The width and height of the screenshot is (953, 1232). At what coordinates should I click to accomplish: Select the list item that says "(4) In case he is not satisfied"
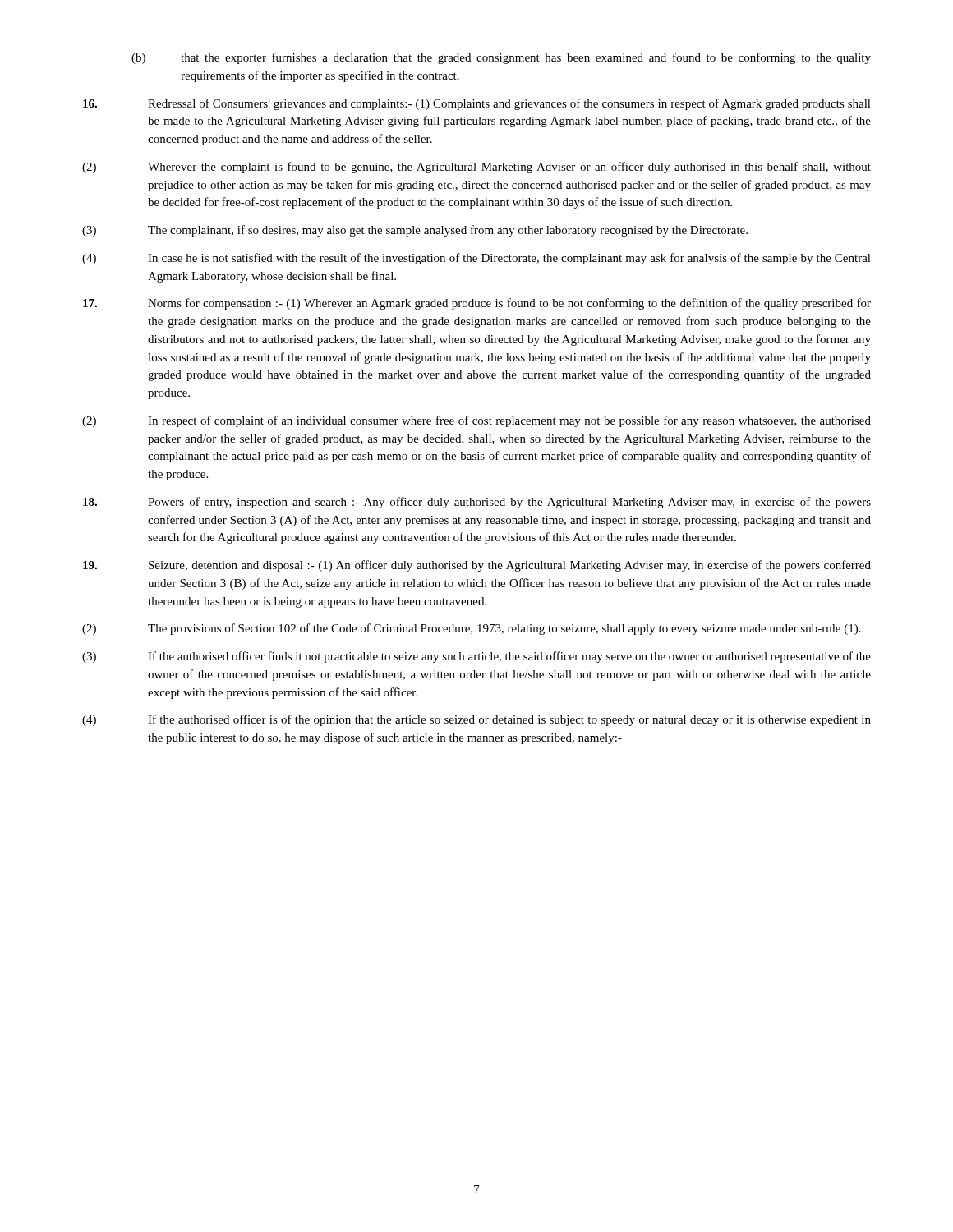pos(476,267)
